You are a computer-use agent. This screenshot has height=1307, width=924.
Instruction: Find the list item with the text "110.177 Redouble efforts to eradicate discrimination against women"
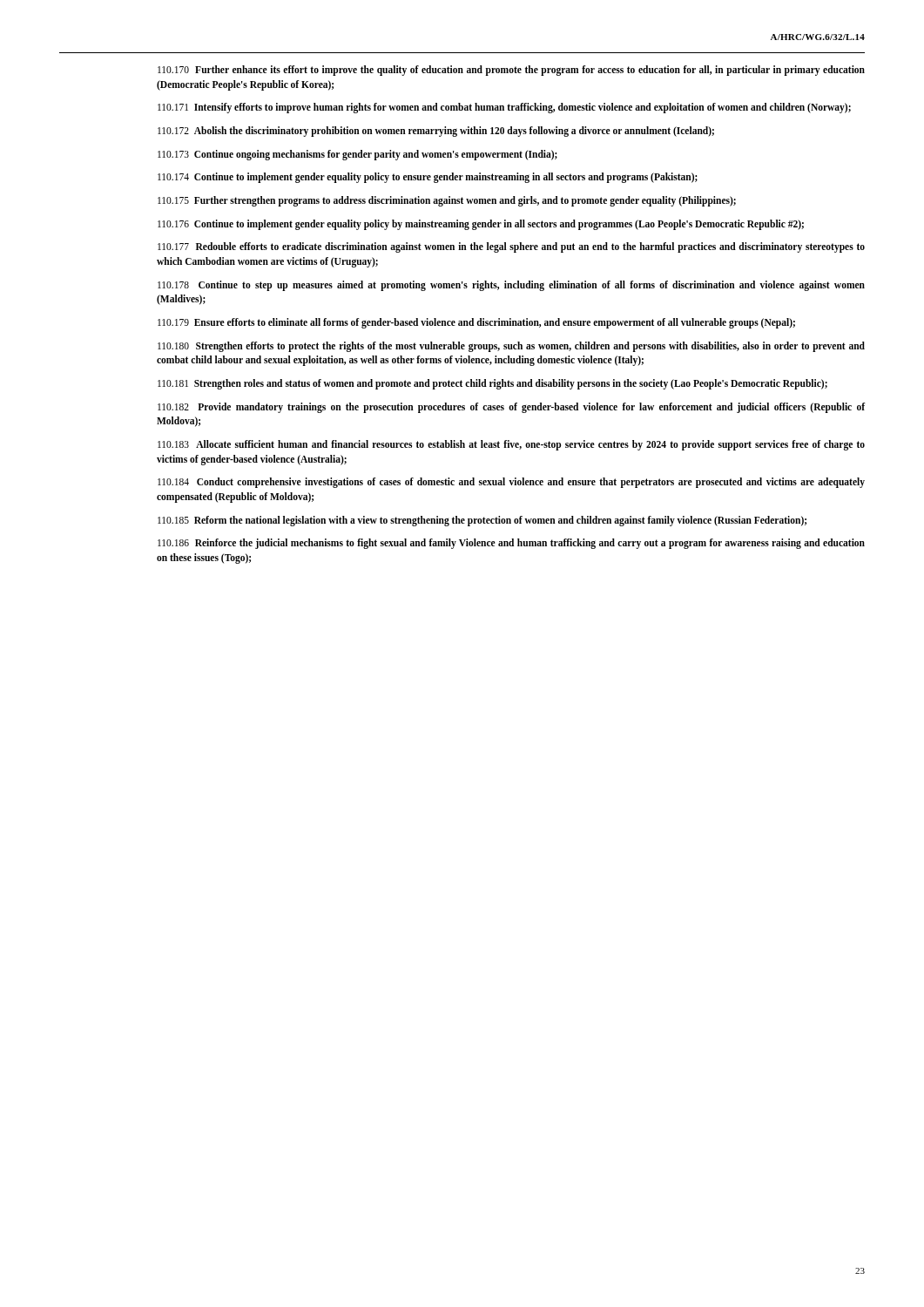pos(511,254)
